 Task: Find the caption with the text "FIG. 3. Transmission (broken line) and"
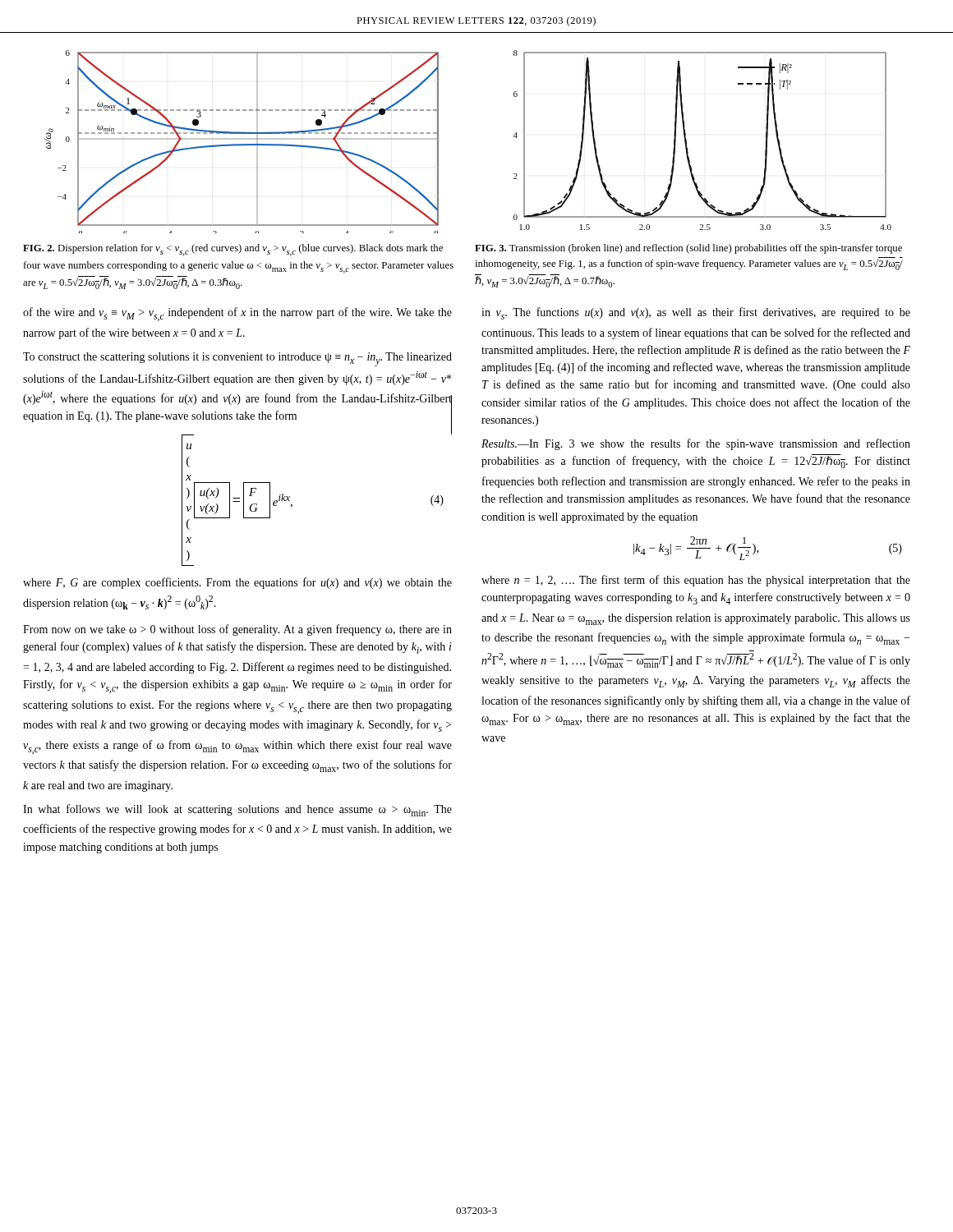(689, 265)
